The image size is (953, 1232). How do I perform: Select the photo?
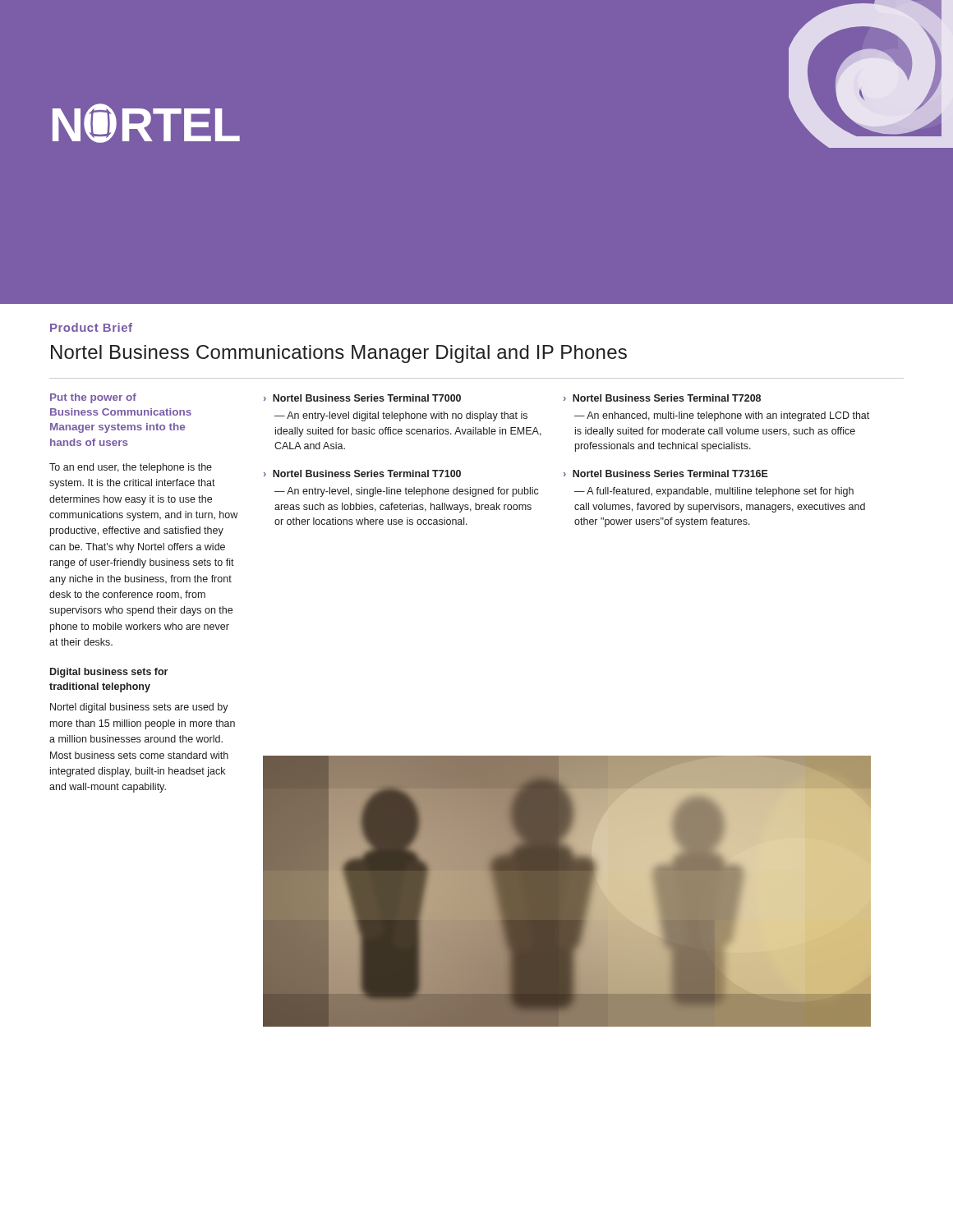point(567,891)
